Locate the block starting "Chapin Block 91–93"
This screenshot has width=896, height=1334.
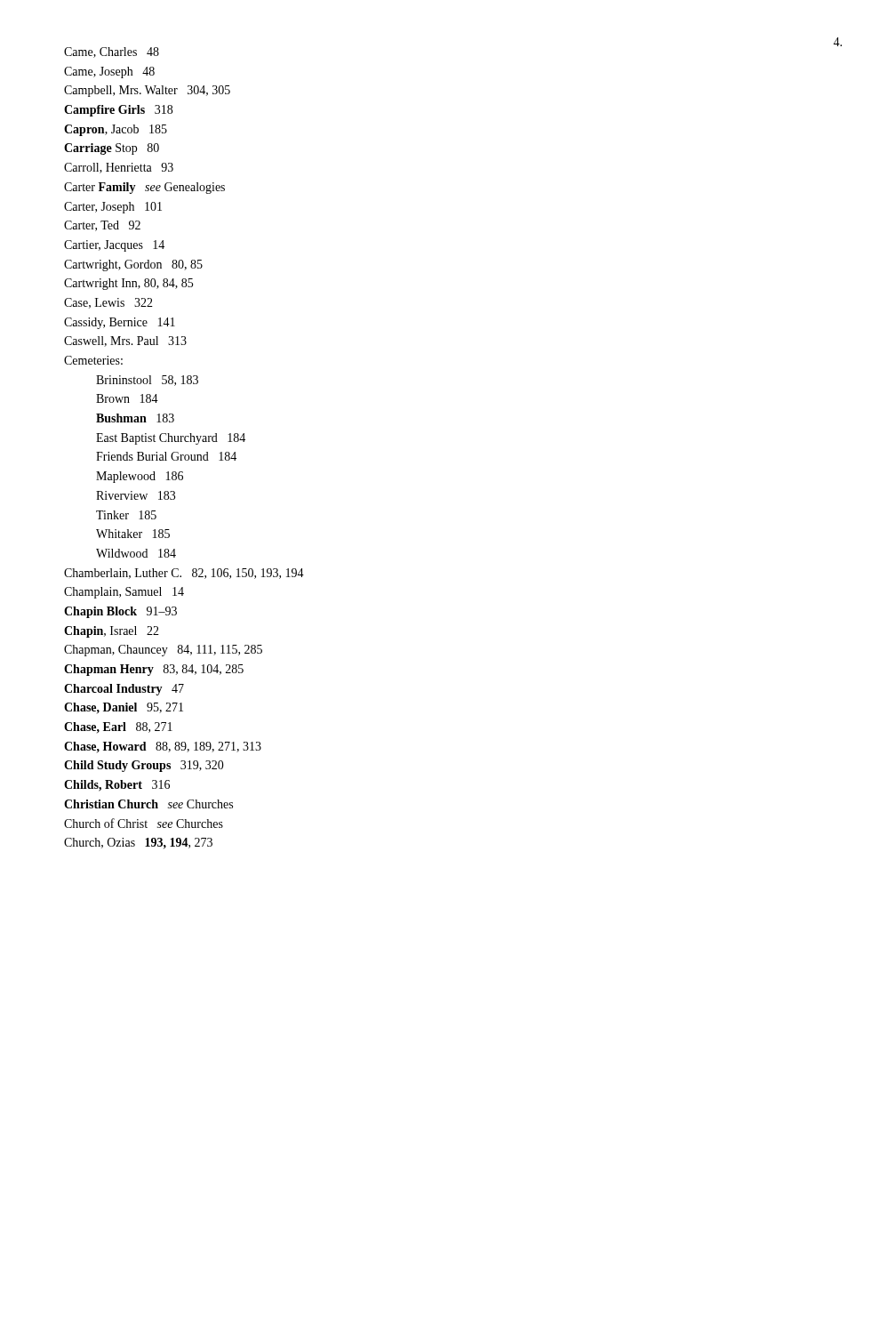[121, 611]
